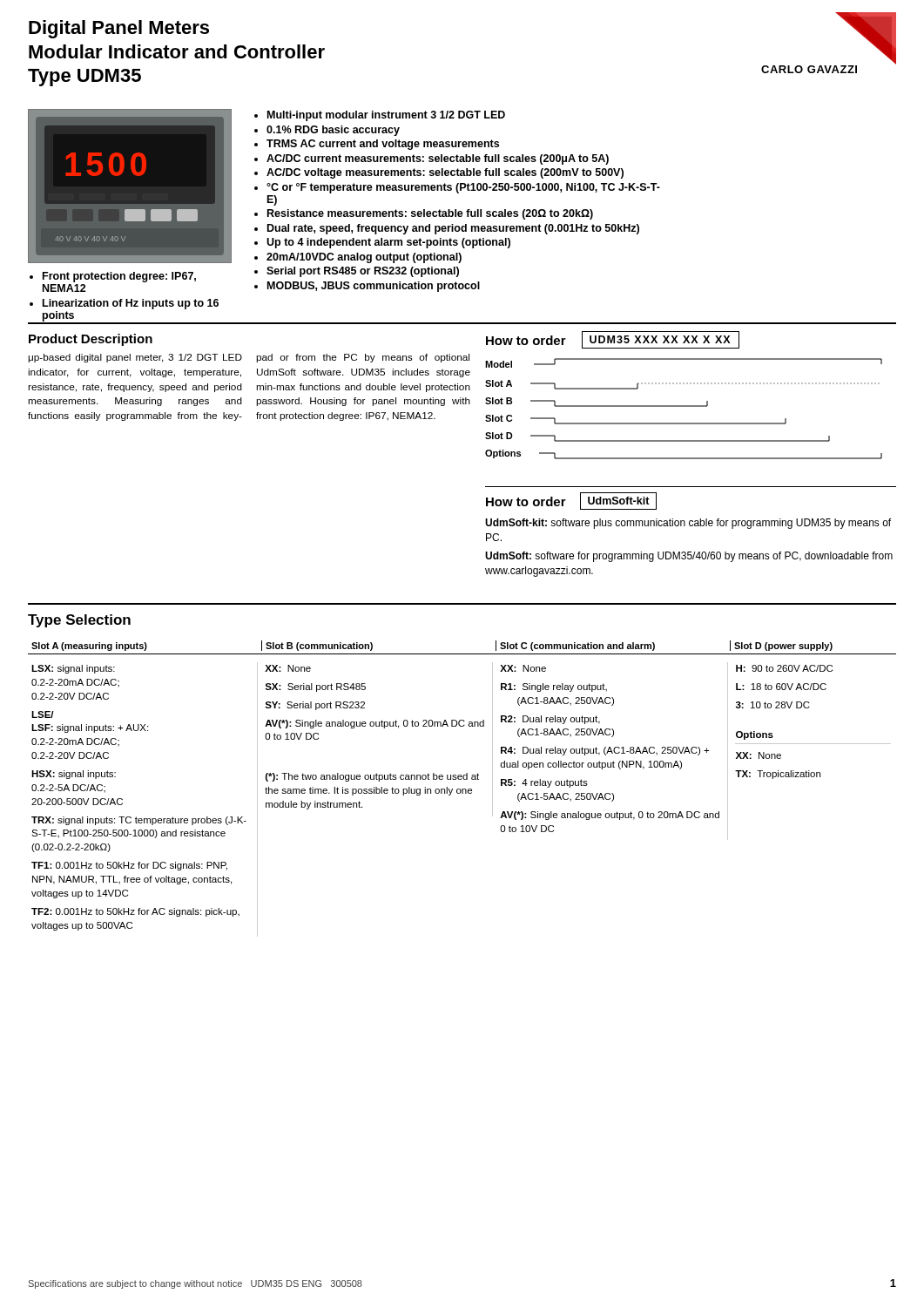The image size is (924, 1307).
Task: Select the text block starting "Digital Panel Meters"
Action: point(176,51)
